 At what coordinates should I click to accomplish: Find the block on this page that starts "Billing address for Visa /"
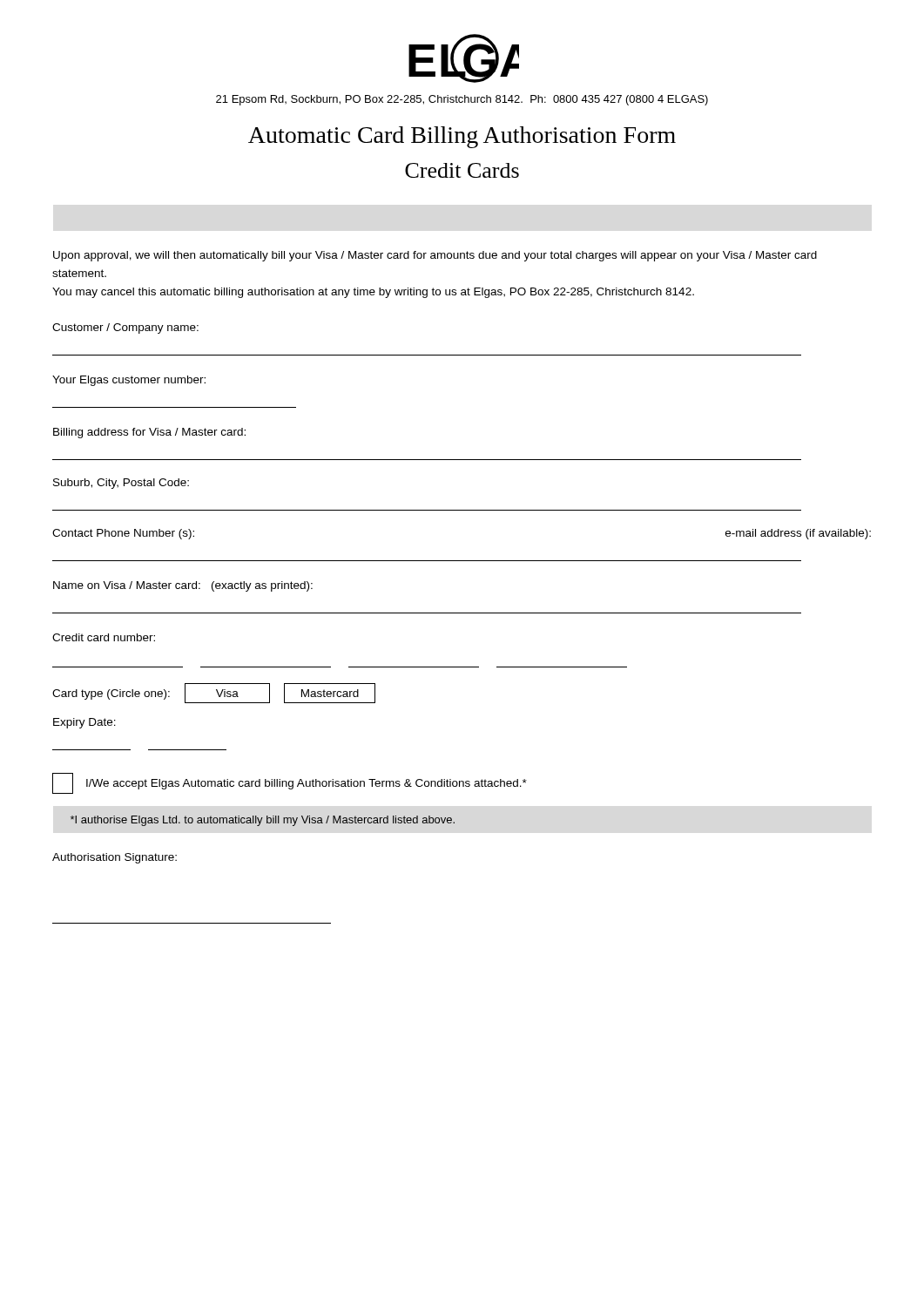coord(150,432)
